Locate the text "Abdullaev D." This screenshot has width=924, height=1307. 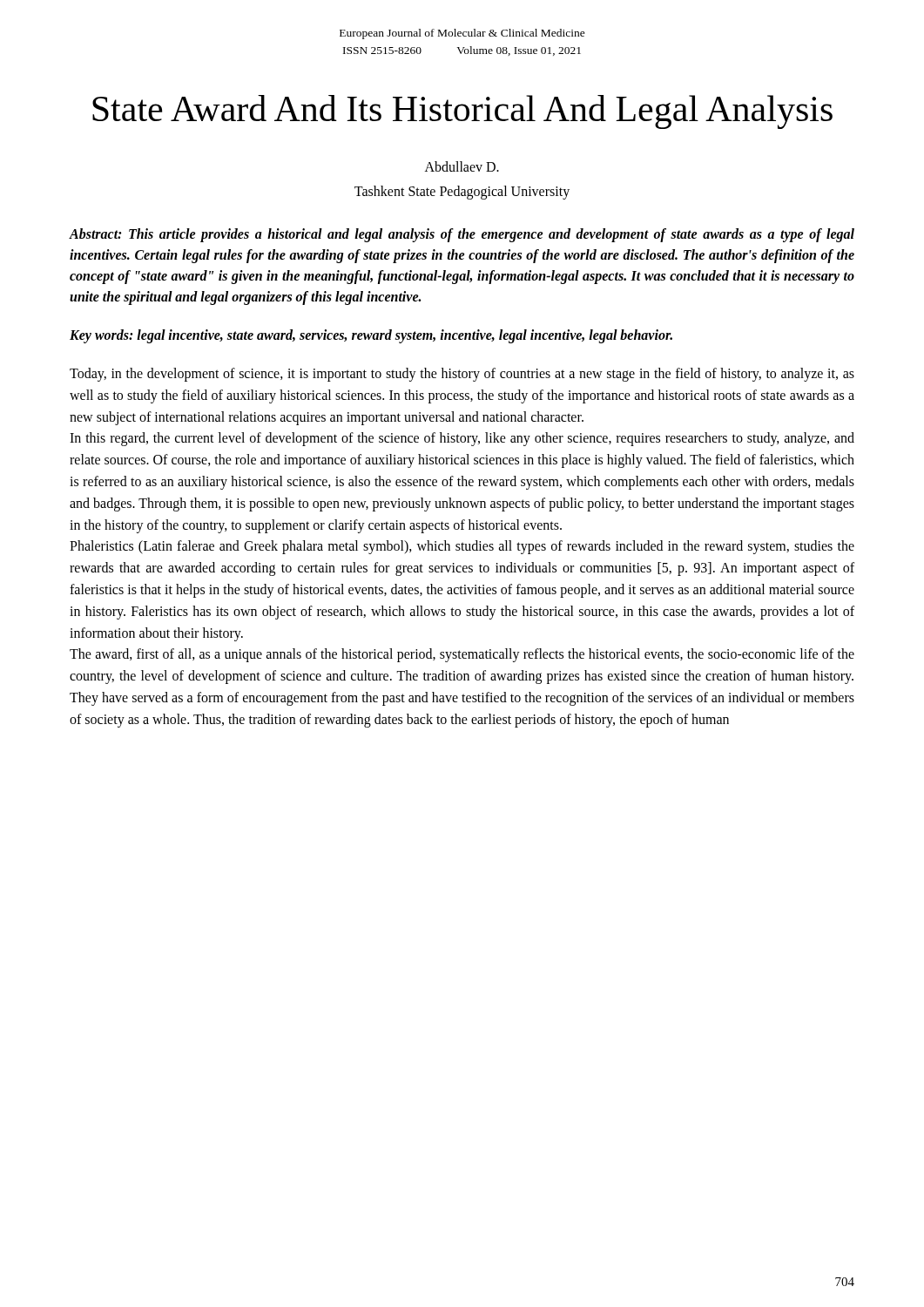[462, 167]
